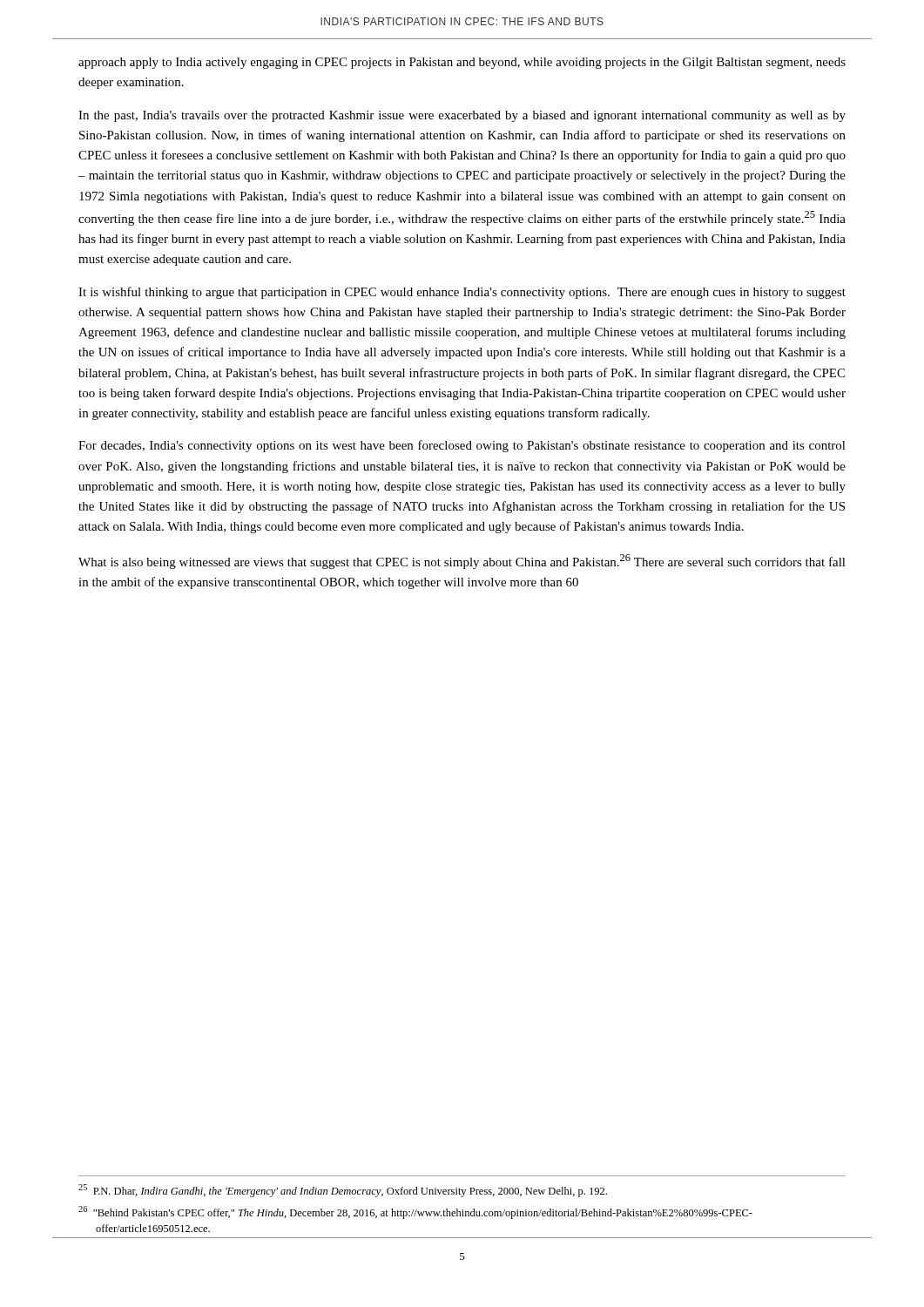
Task: Find the passage starting "For decades, India's connectivity options on"
Action: tap(462, 486)
